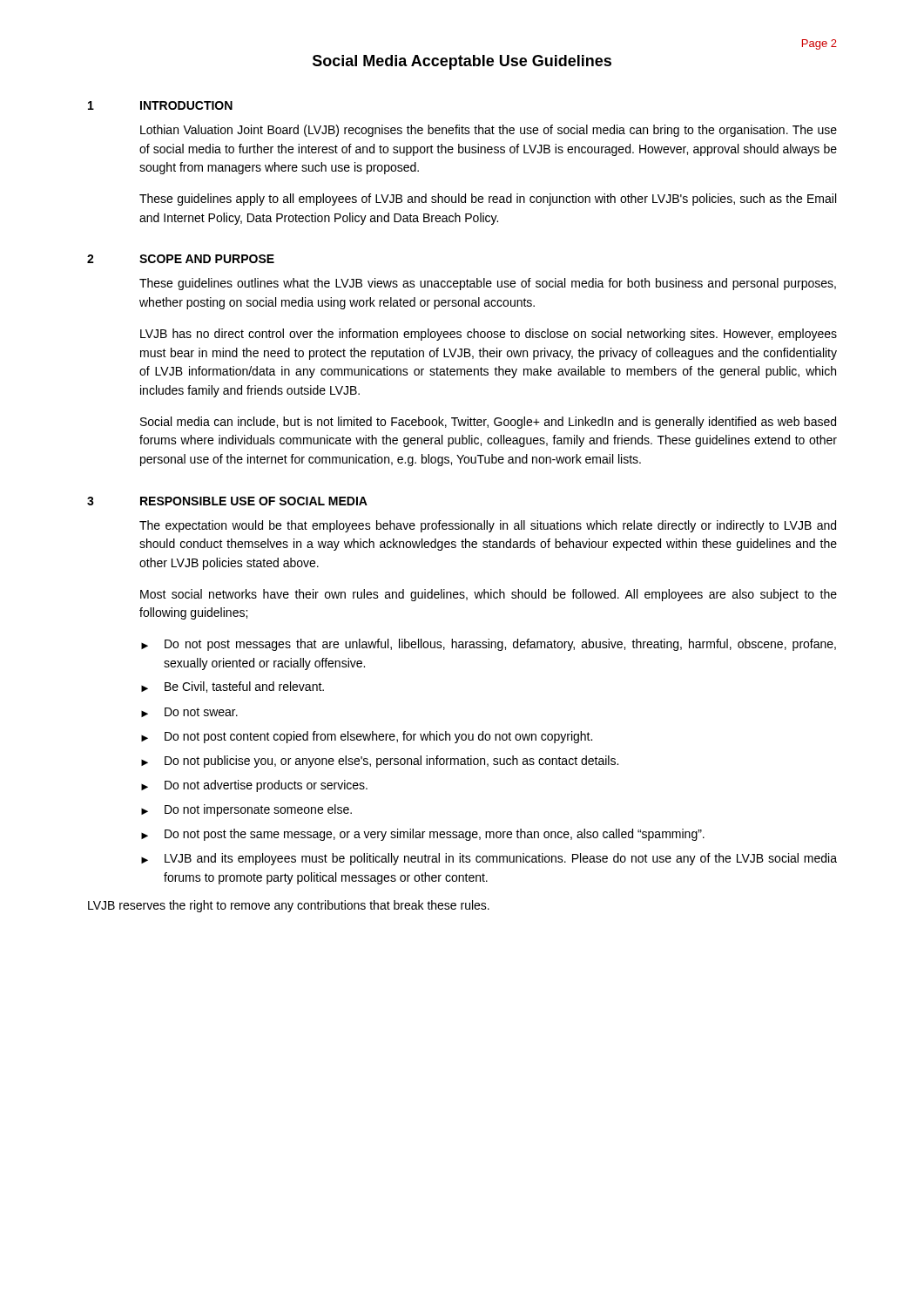
Task: Click on the text block with the text "Social media can include, but is not limited"
Action: 488,440
